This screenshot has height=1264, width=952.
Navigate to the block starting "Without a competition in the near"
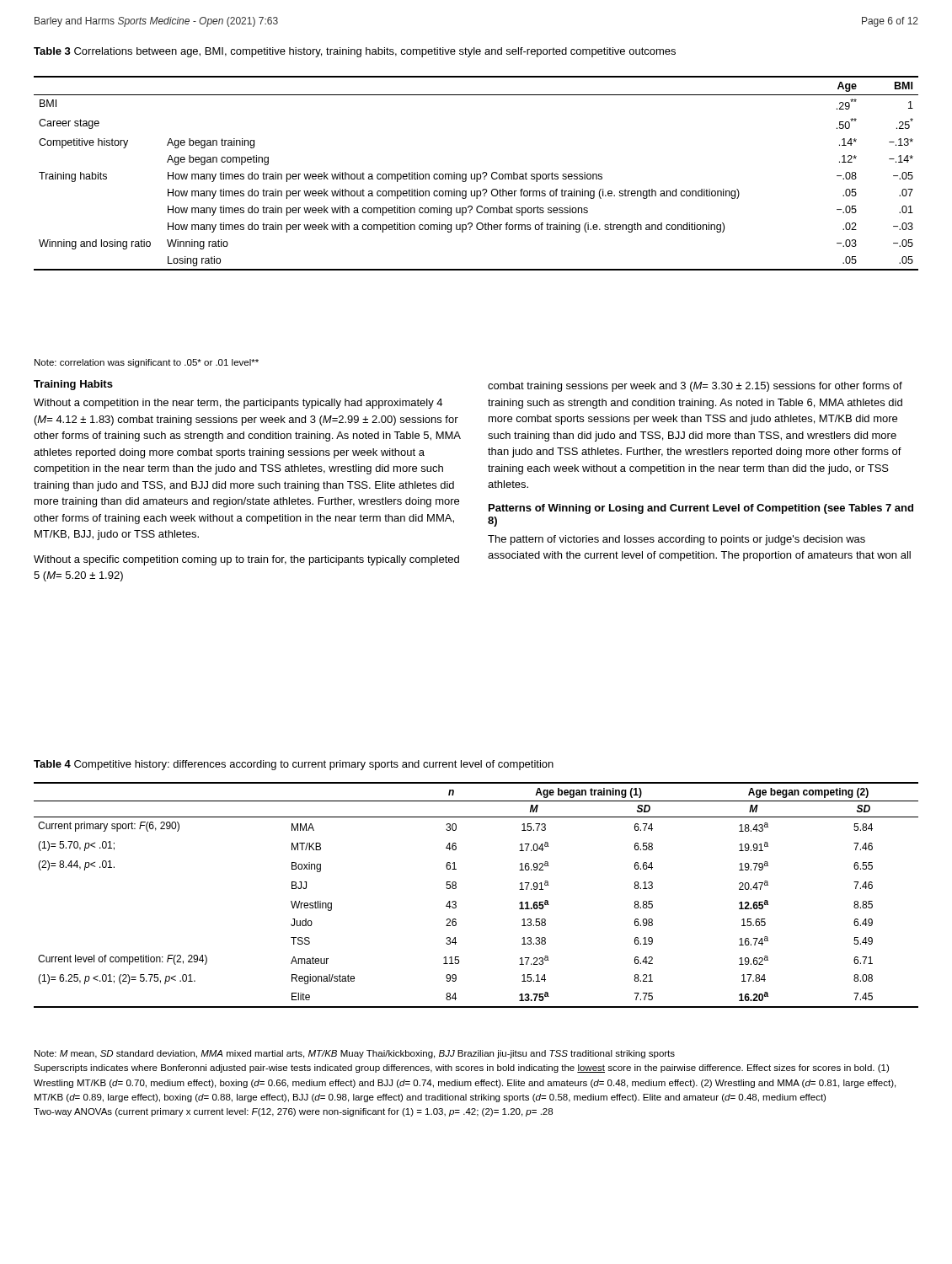pyautogui.click(x=247, y=468)
